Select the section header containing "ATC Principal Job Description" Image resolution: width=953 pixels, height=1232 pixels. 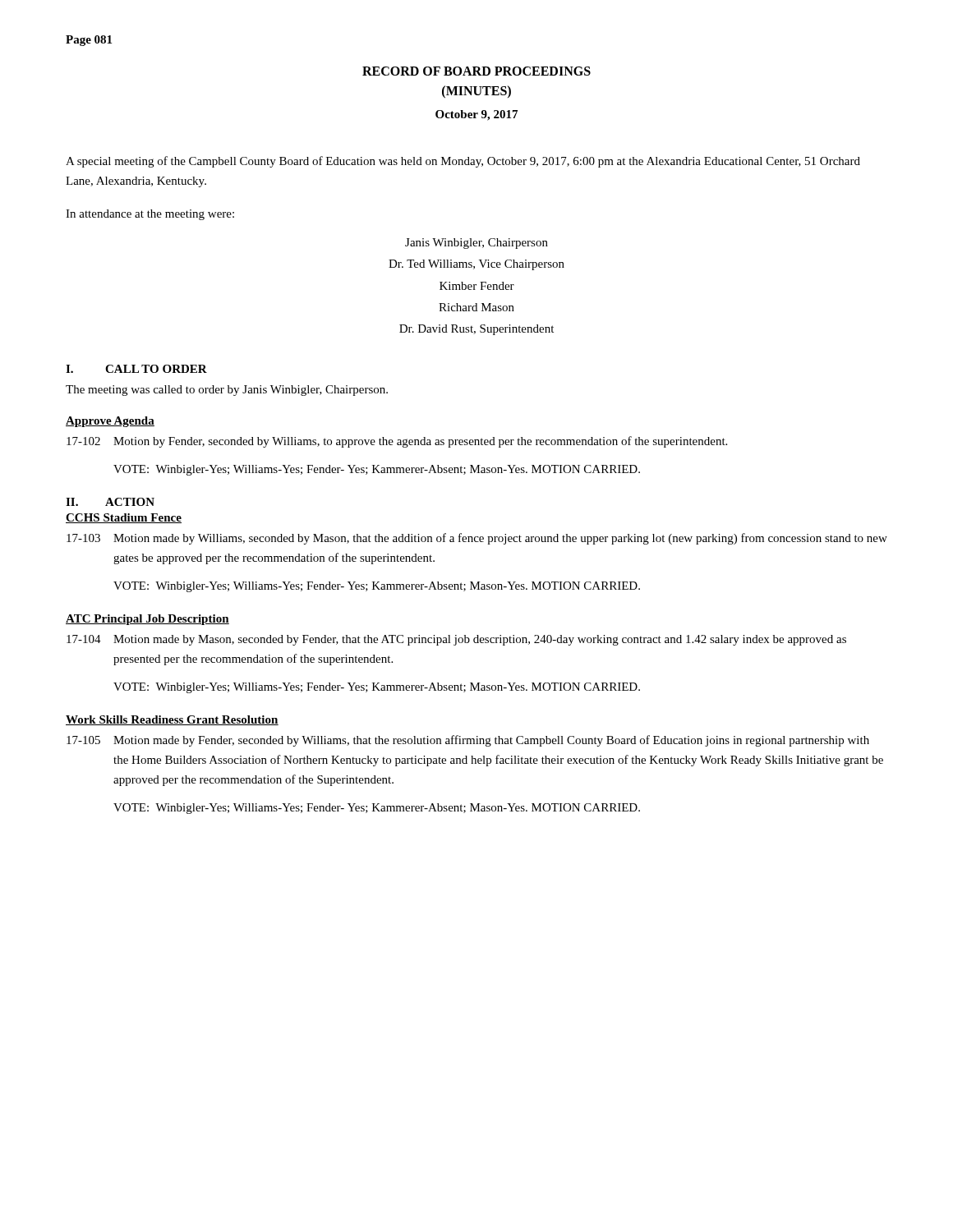[147, 619]
